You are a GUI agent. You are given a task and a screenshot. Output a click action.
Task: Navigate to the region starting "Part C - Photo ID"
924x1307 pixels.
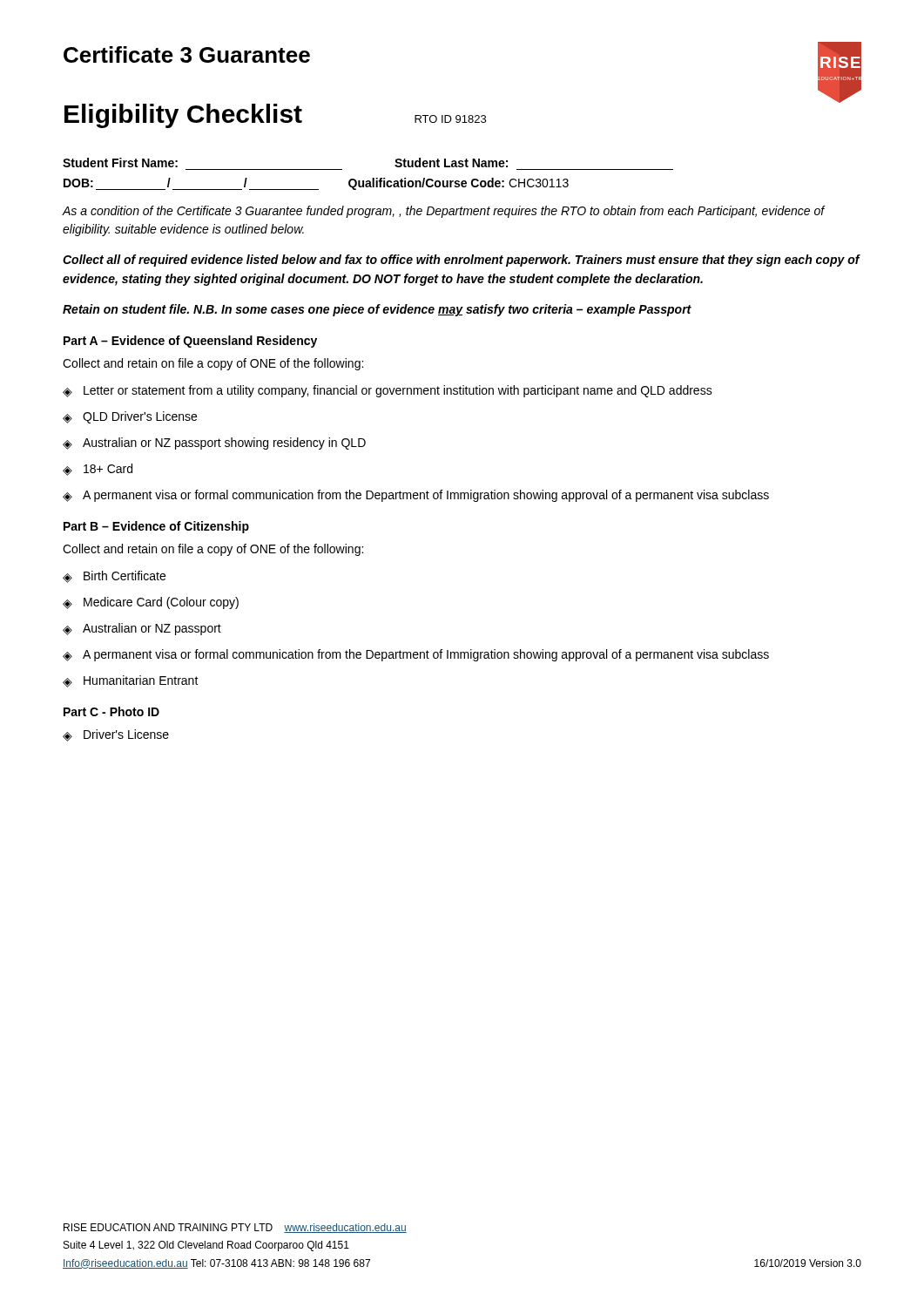[x=111, y=712]
